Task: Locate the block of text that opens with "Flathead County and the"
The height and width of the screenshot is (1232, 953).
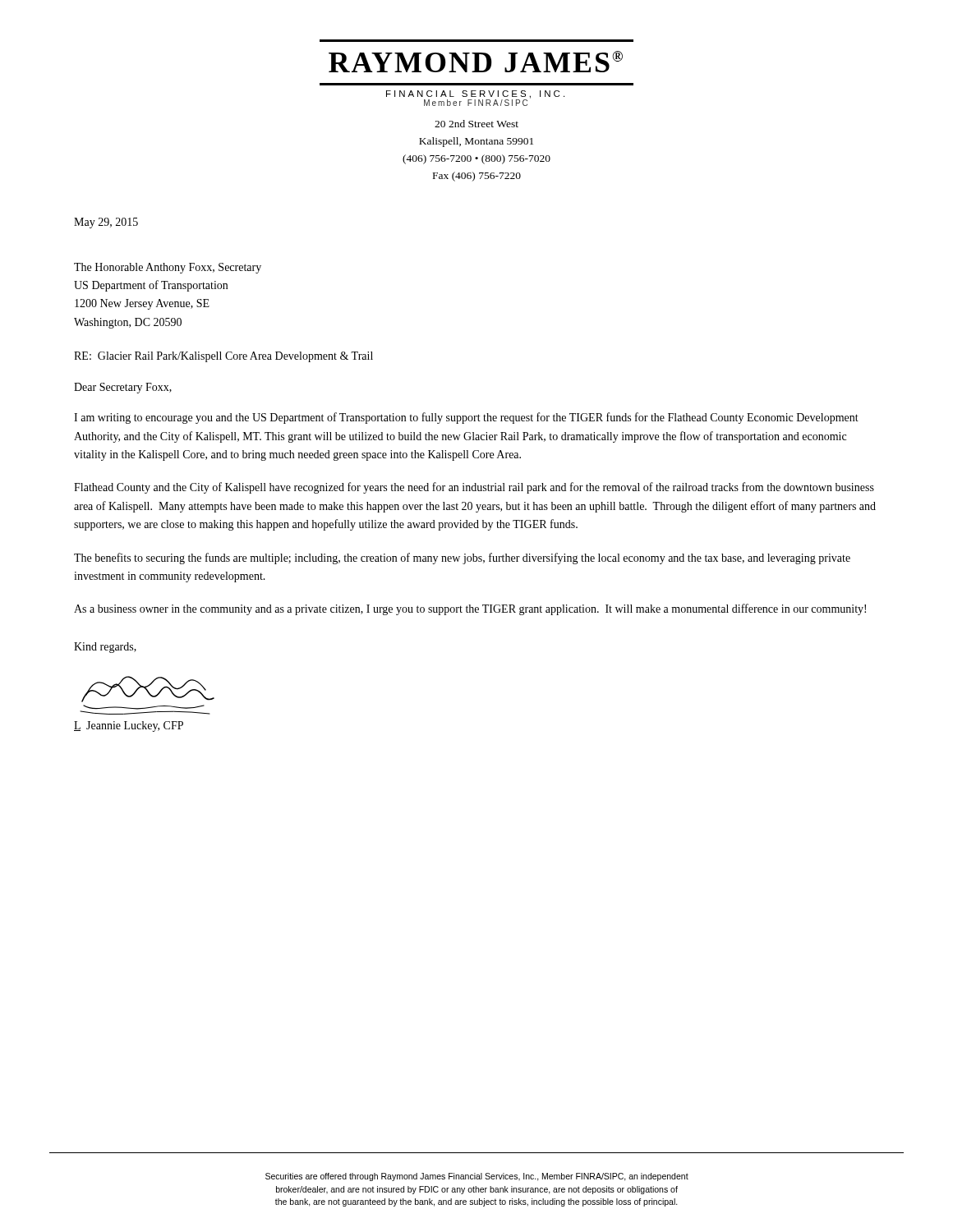Action: 475,506
